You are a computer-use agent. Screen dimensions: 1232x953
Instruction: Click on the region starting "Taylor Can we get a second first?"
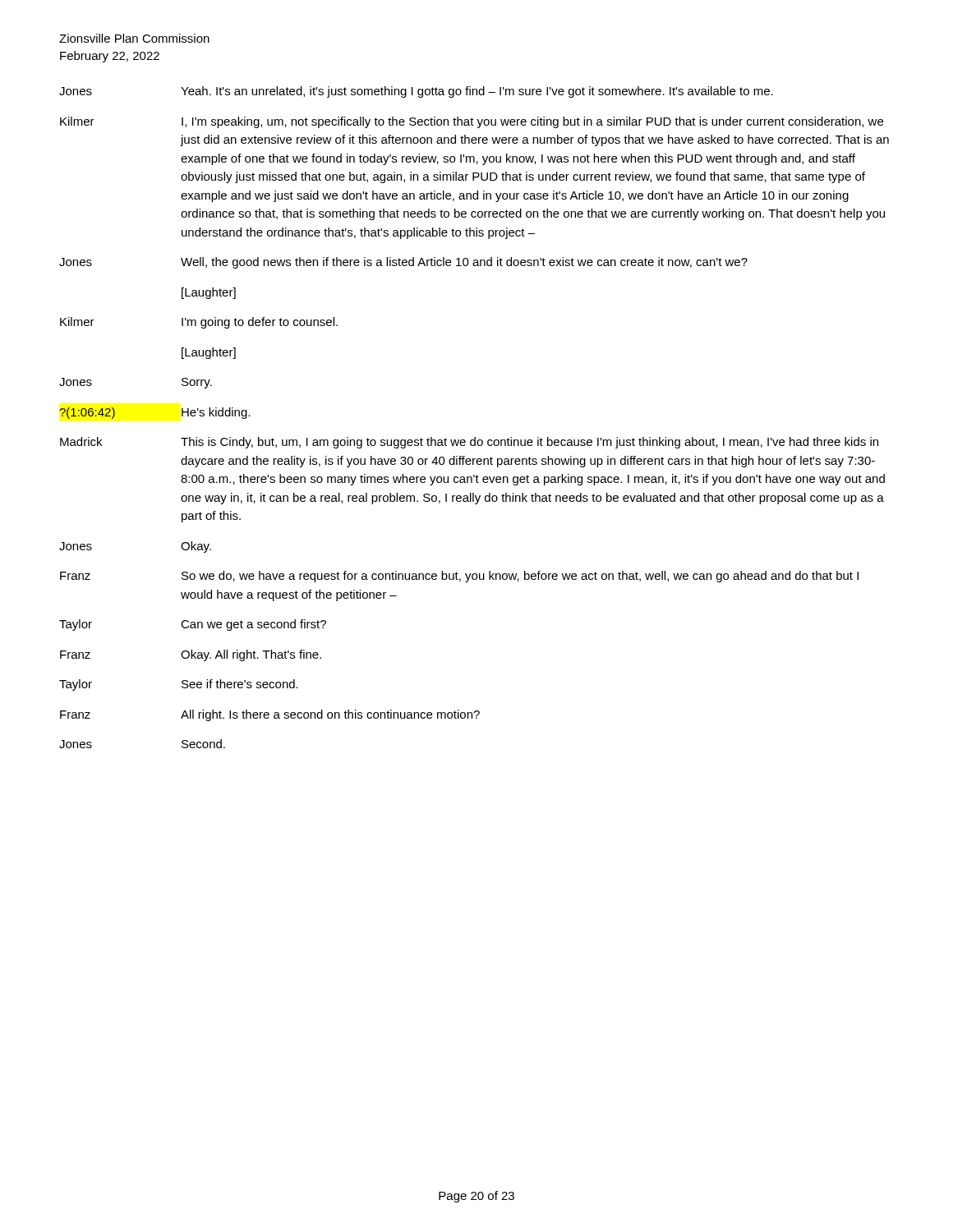[x=193, y=625]
